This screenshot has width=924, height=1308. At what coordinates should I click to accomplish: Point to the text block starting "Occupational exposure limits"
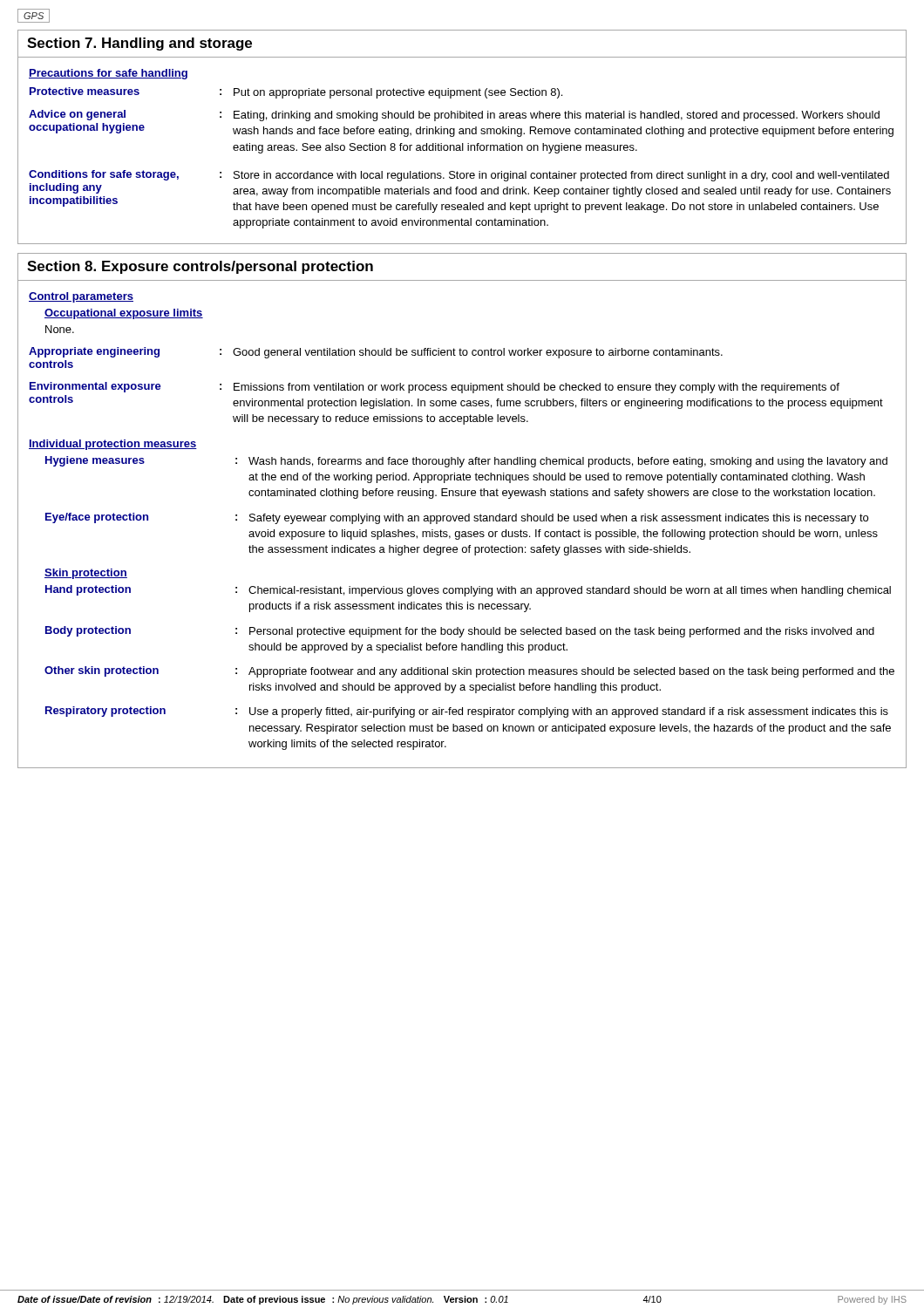coord(123,312)
